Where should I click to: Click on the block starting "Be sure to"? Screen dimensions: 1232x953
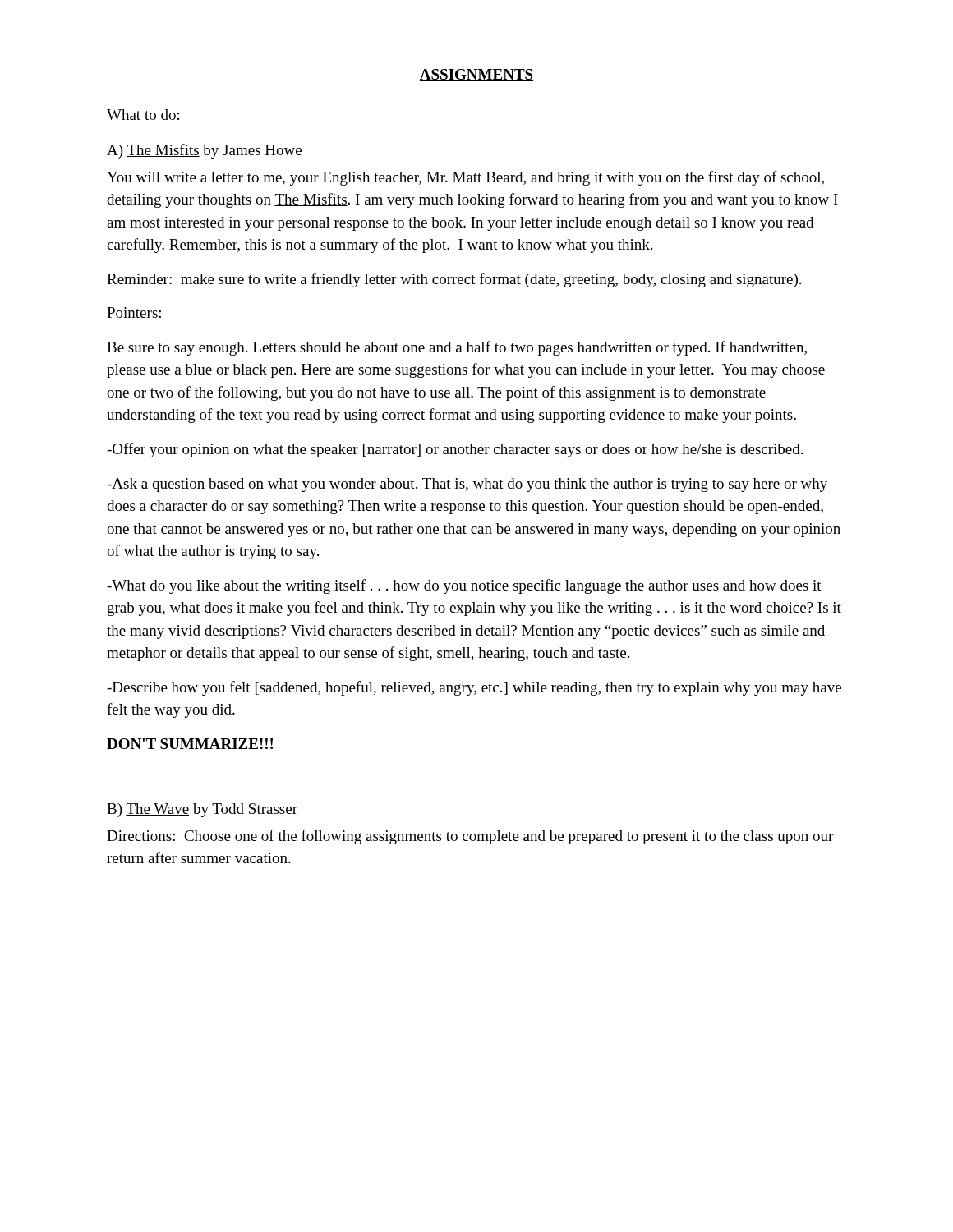(x=466, y=381)
